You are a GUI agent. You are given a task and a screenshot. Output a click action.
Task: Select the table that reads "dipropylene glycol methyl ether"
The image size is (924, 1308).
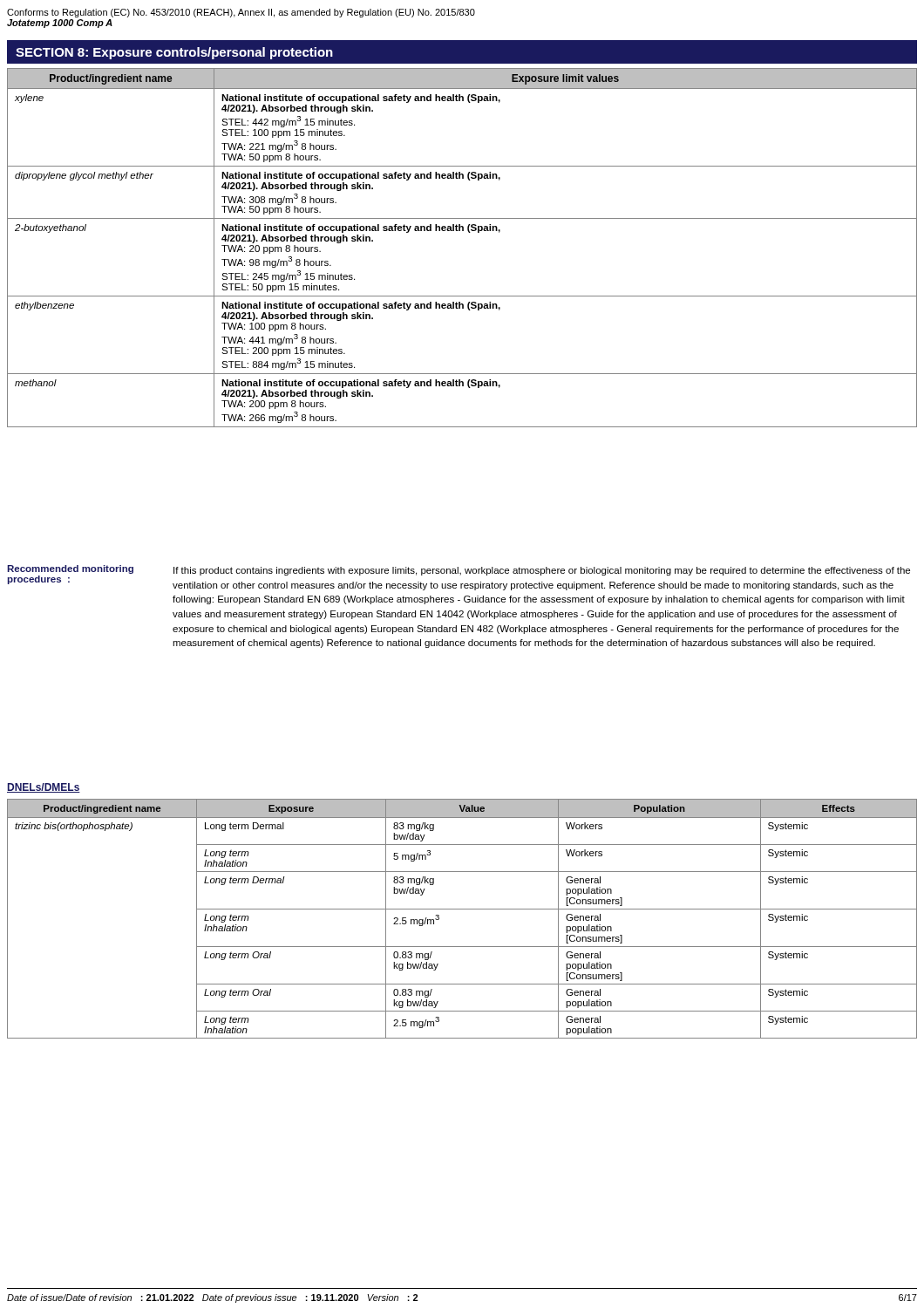click(x=462, y=247)
